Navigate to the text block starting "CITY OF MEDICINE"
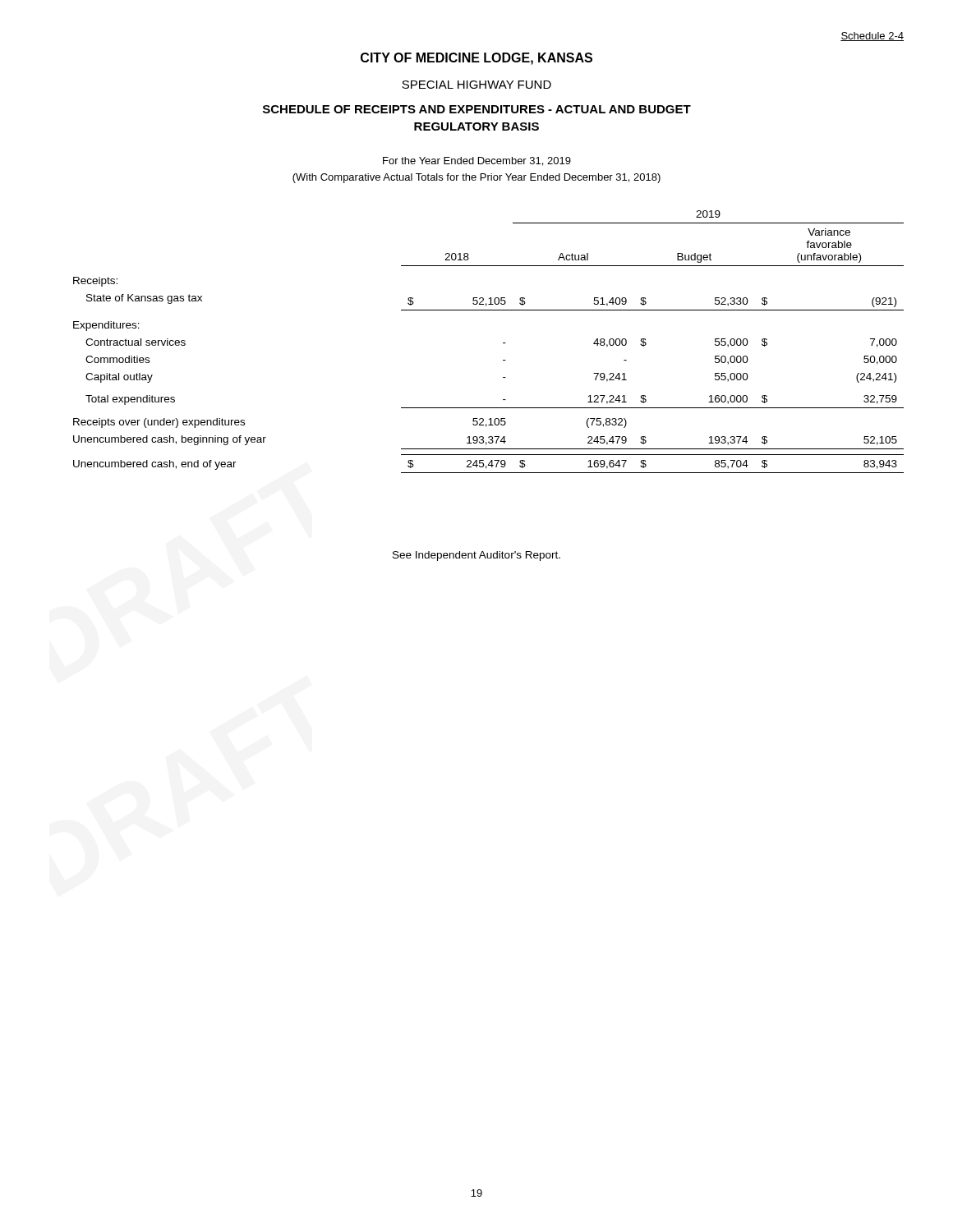Screen dimensions: 1232x953 point(476,58)
